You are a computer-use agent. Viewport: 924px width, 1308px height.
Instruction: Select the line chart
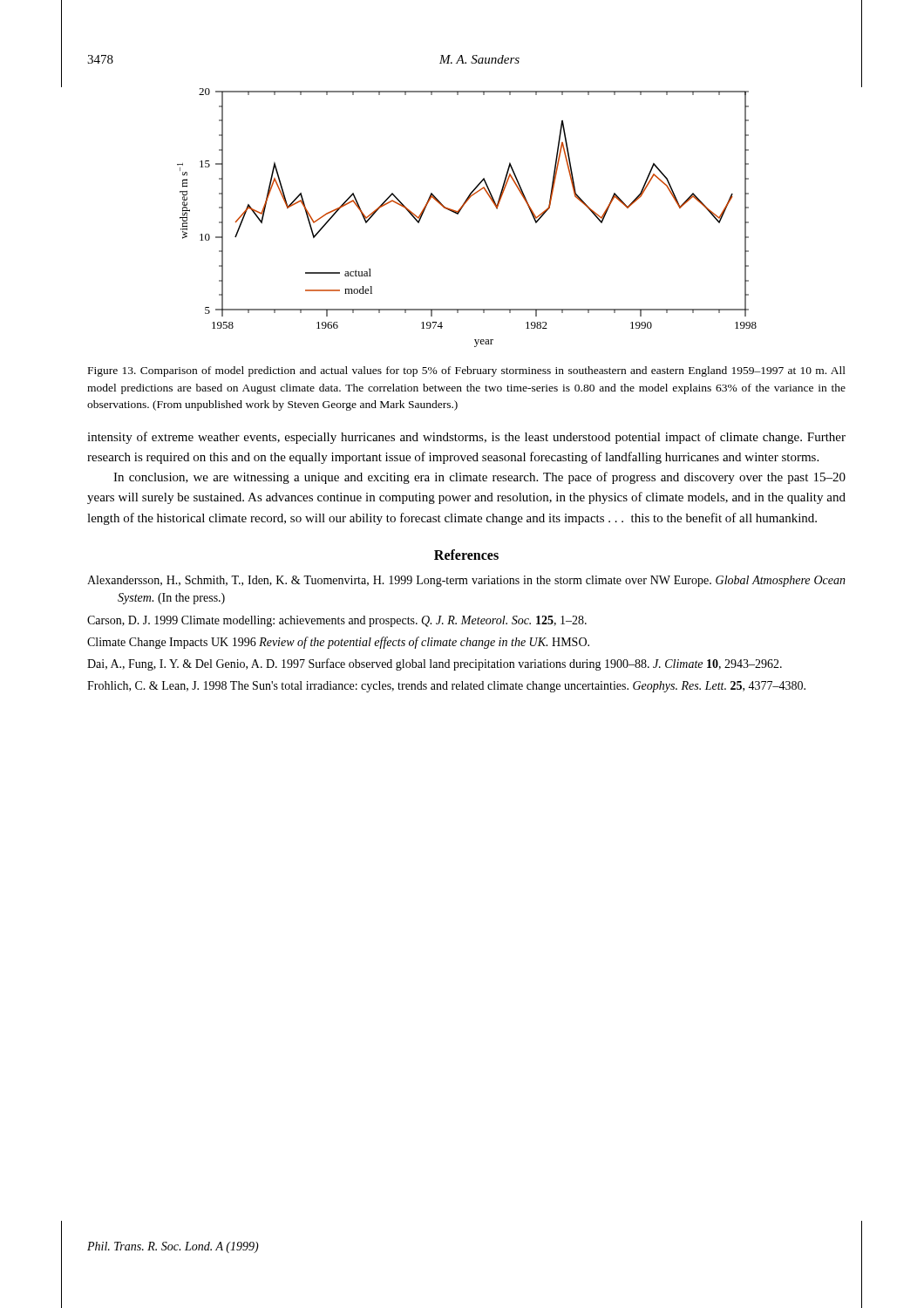point(466,220)
